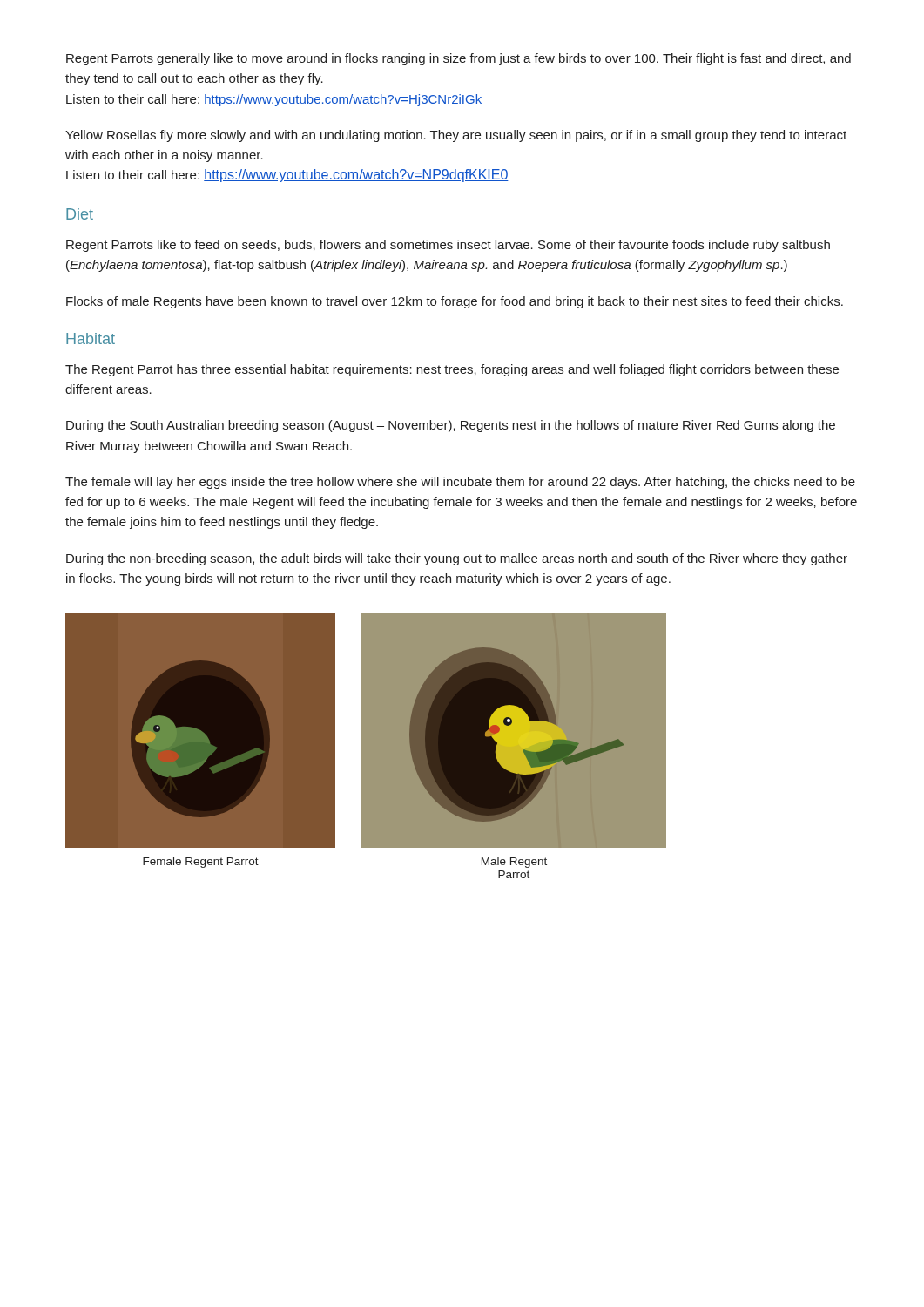The image size is (924, 1307).
Task: Click on the region starting "Male RegentParrot"
Action: (514, 868)
